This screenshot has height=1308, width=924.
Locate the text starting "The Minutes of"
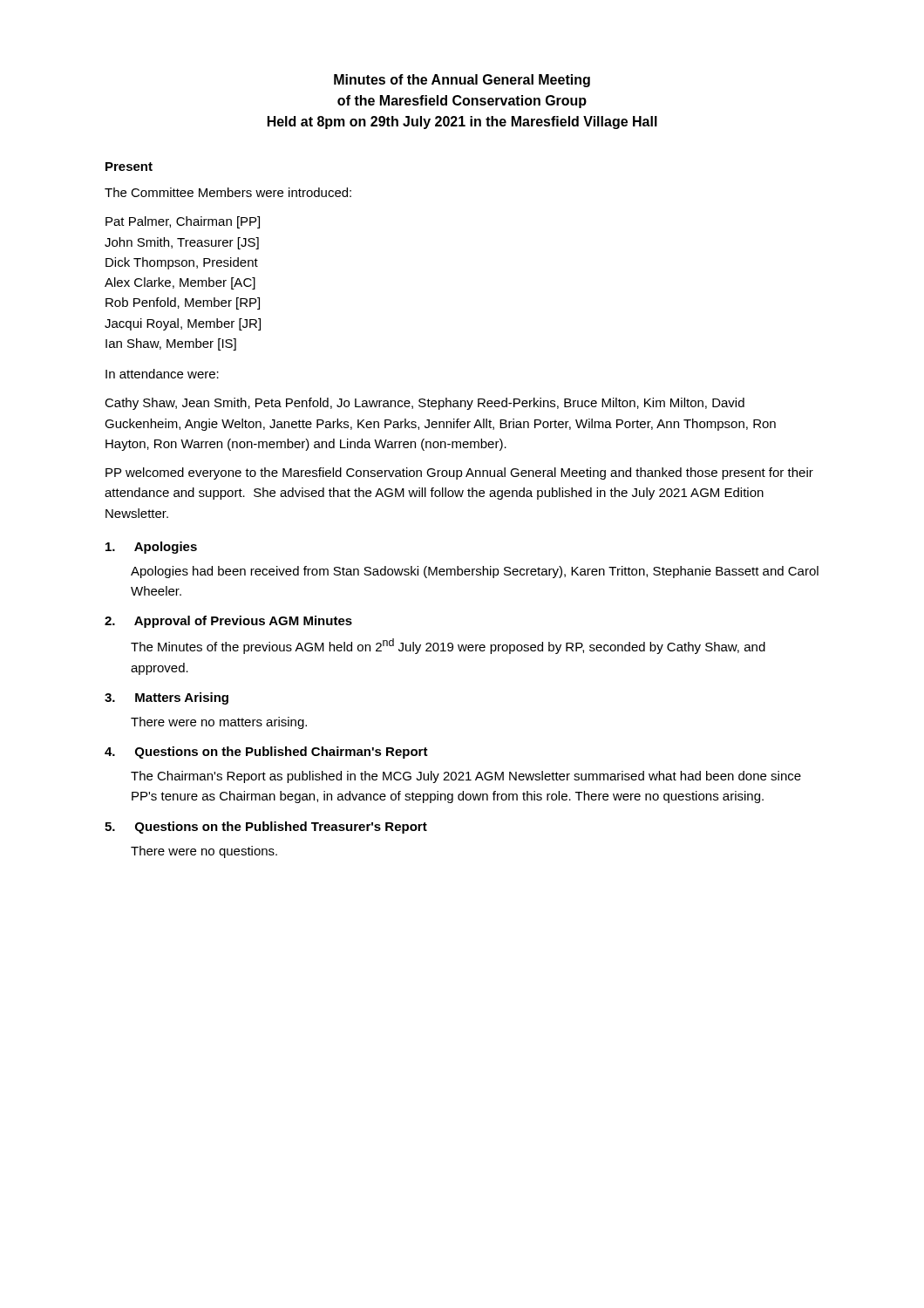[448, 656]
